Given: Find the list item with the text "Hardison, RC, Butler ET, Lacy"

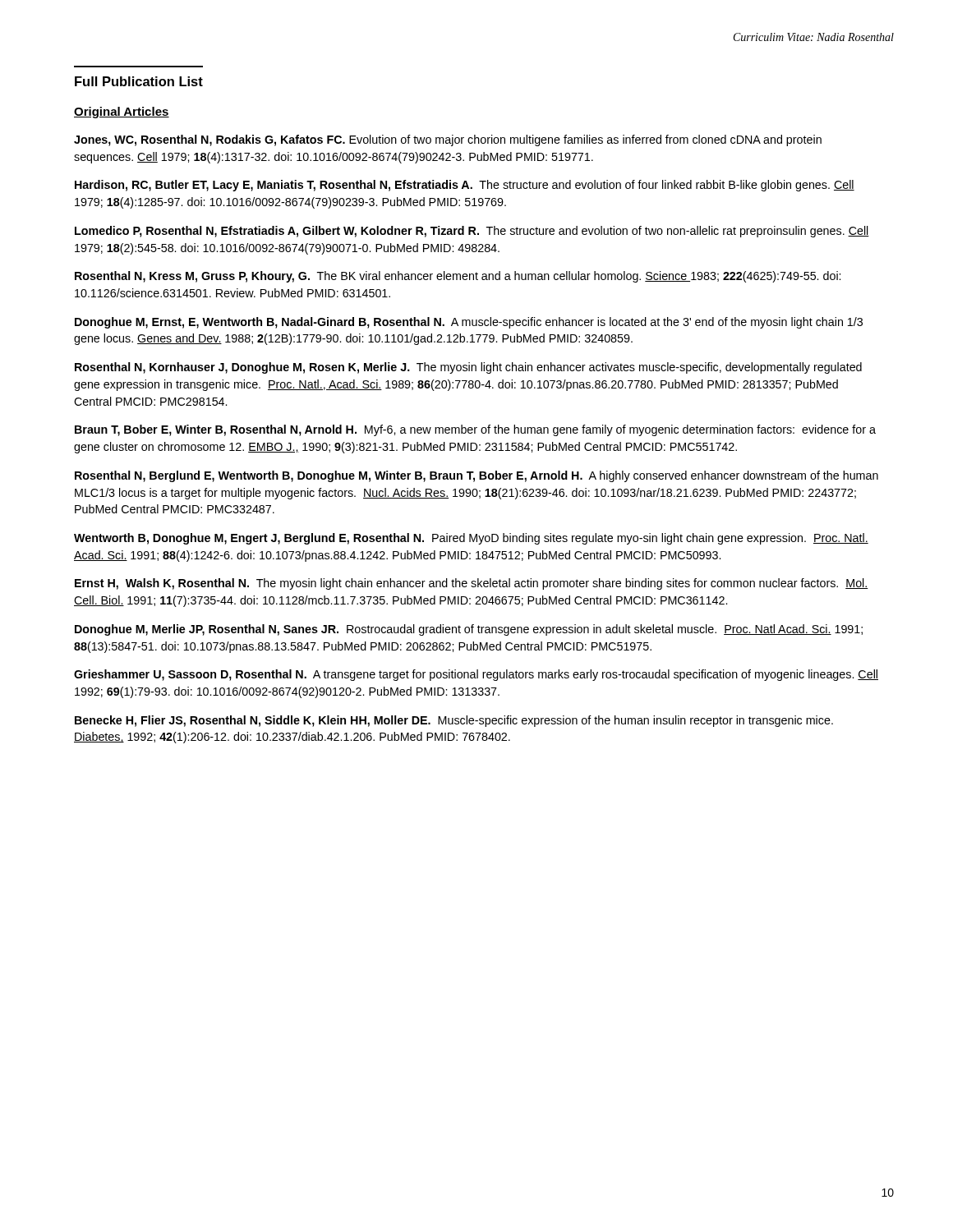Looking at the screenshot, I should click(464, 194).
